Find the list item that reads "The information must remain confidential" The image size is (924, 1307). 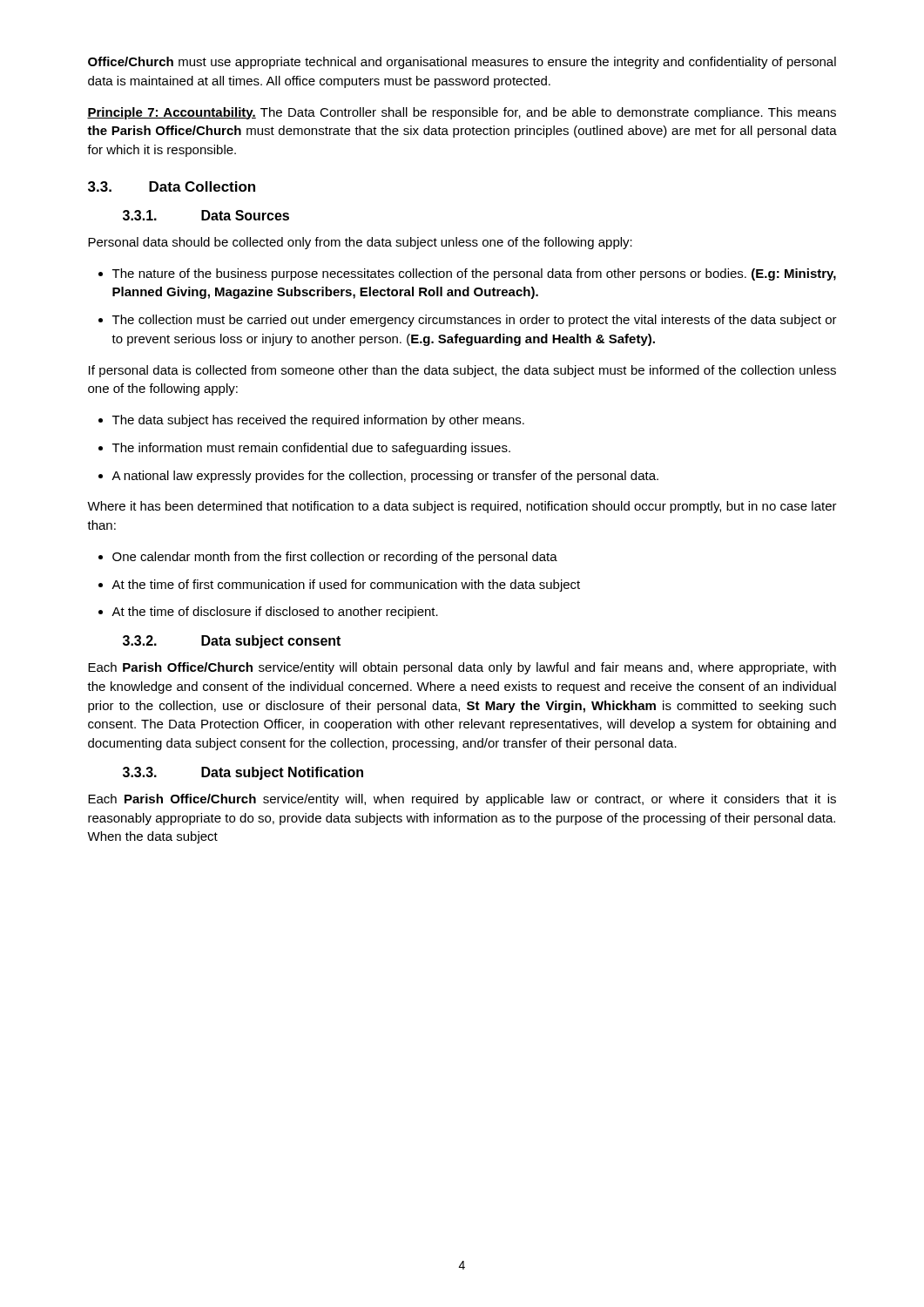[x=462, y=448]
